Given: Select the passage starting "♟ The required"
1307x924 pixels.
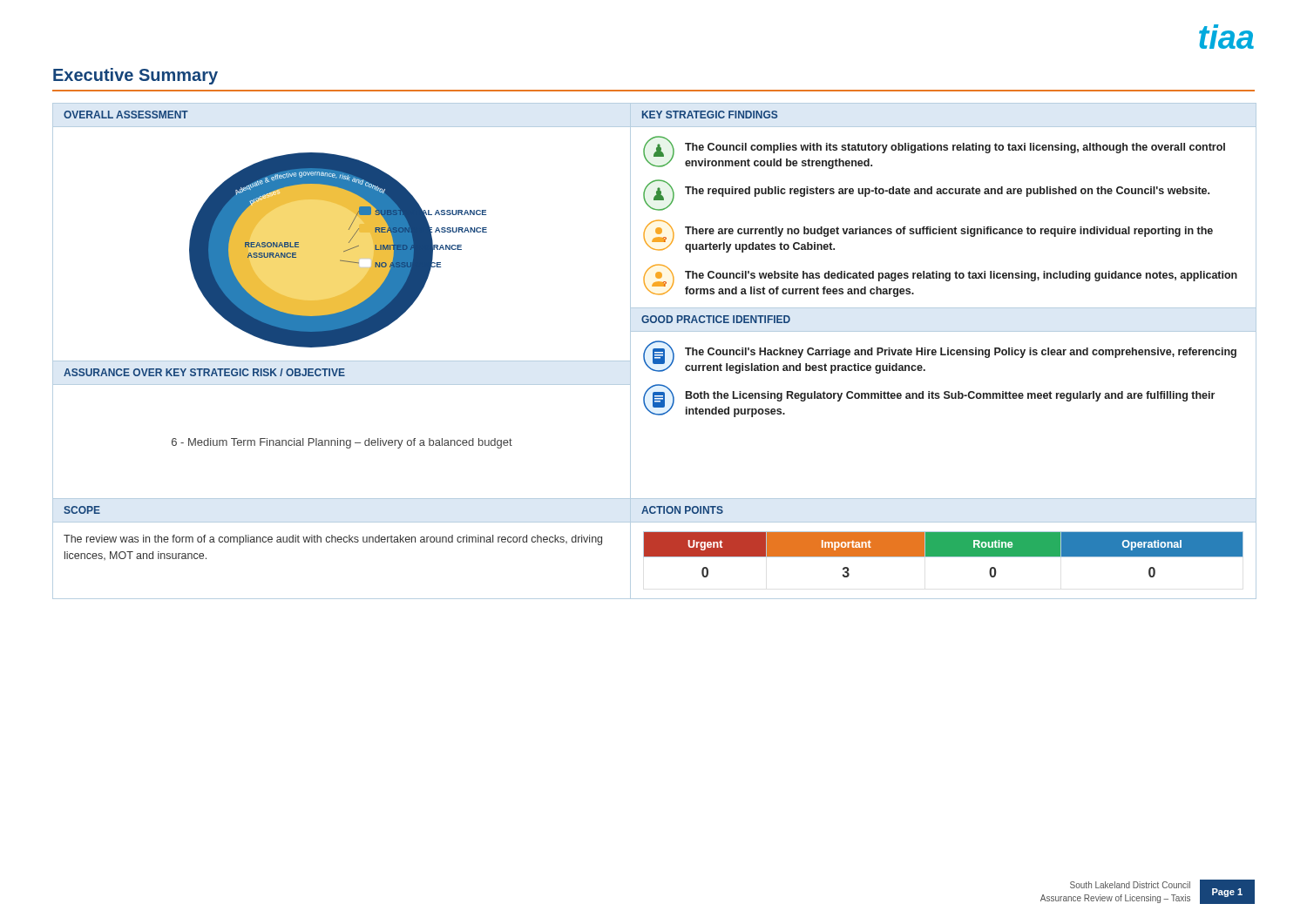Looking at the screenshot, I should point(927,195).
